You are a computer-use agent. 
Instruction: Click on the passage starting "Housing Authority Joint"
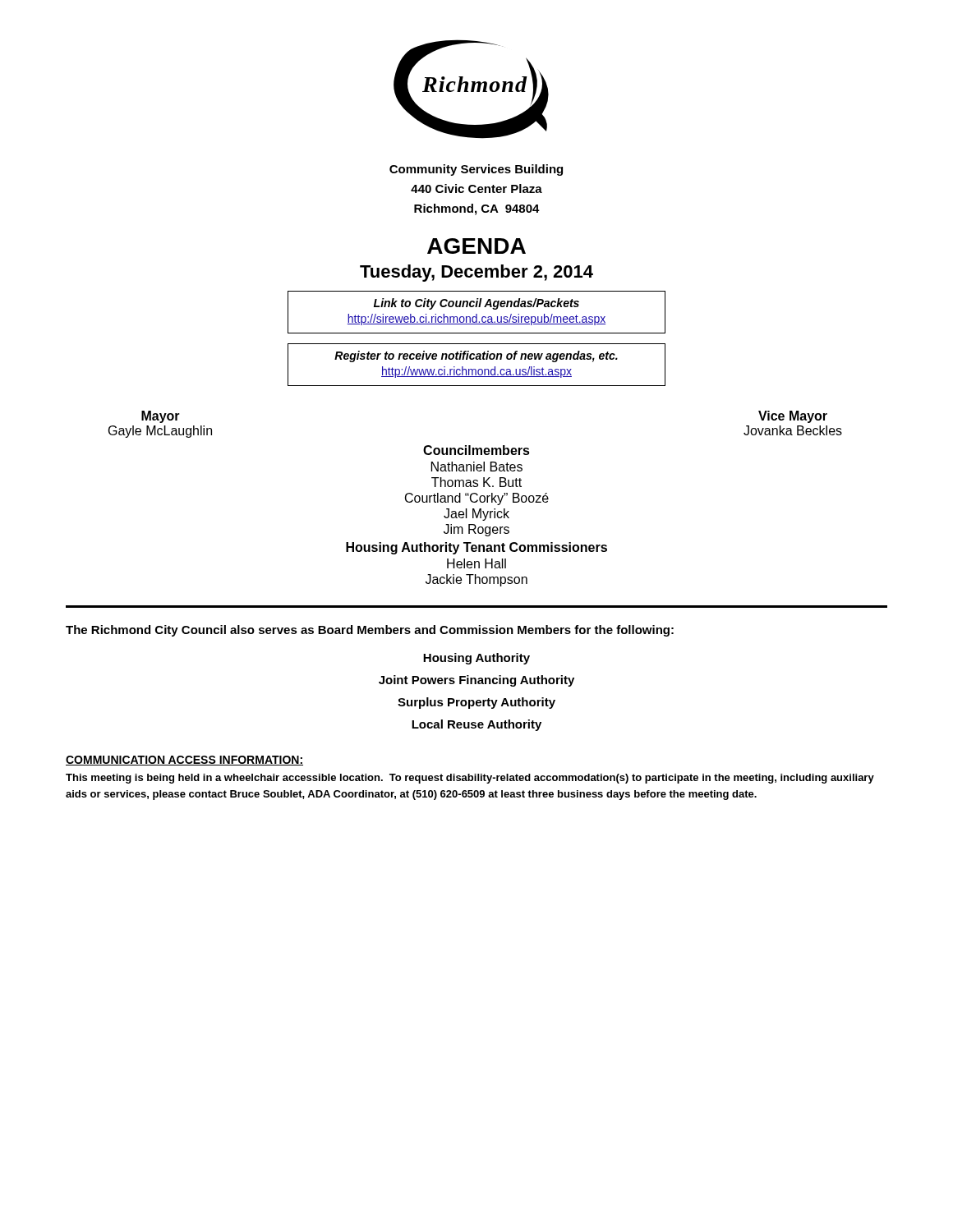(476, 691)
